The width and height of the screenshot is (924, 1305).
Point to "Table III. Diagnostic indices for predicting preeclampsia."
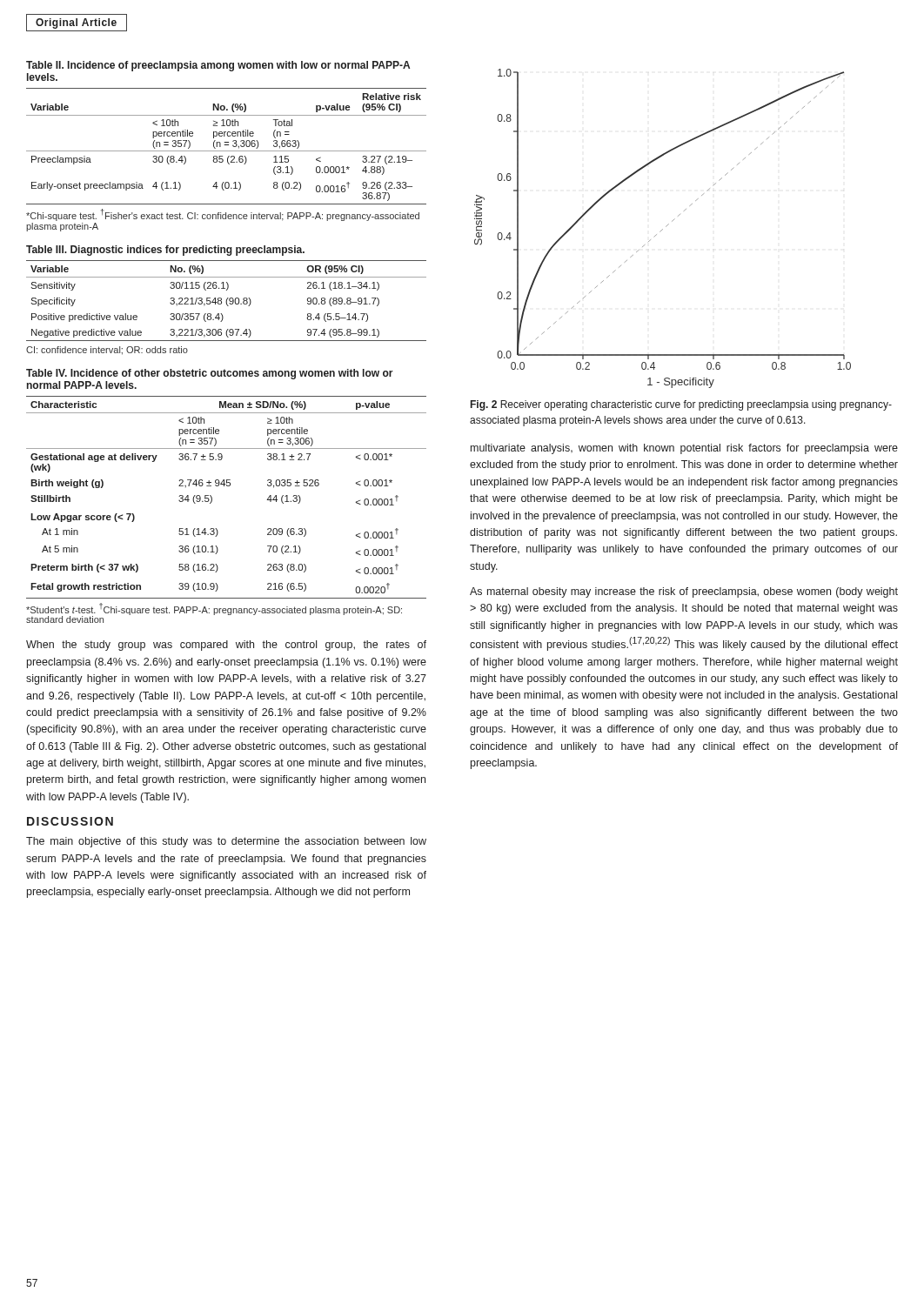pos(166,249)
